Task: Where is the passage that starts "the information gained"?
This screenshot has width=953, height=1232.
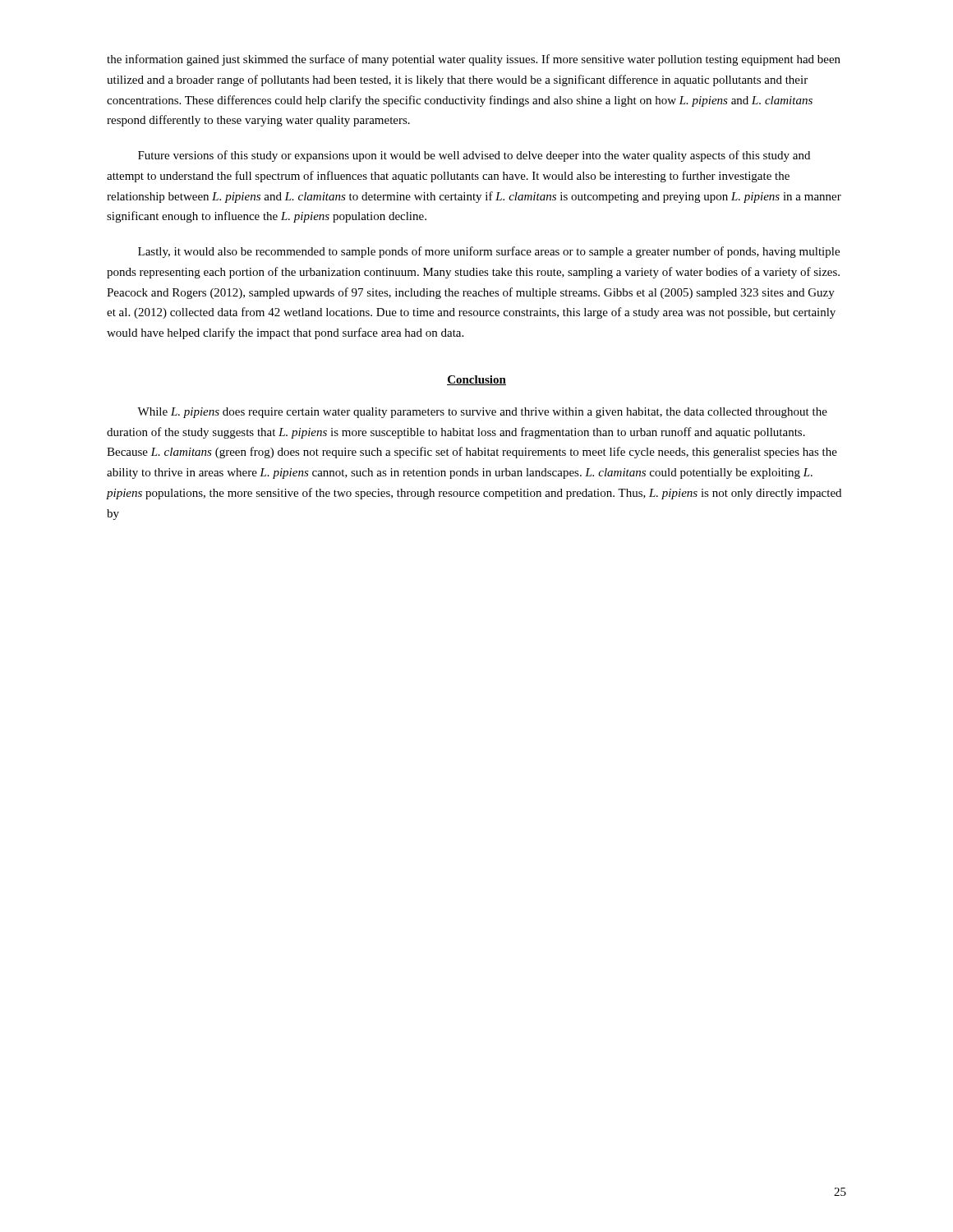Action: click(476, 90)
